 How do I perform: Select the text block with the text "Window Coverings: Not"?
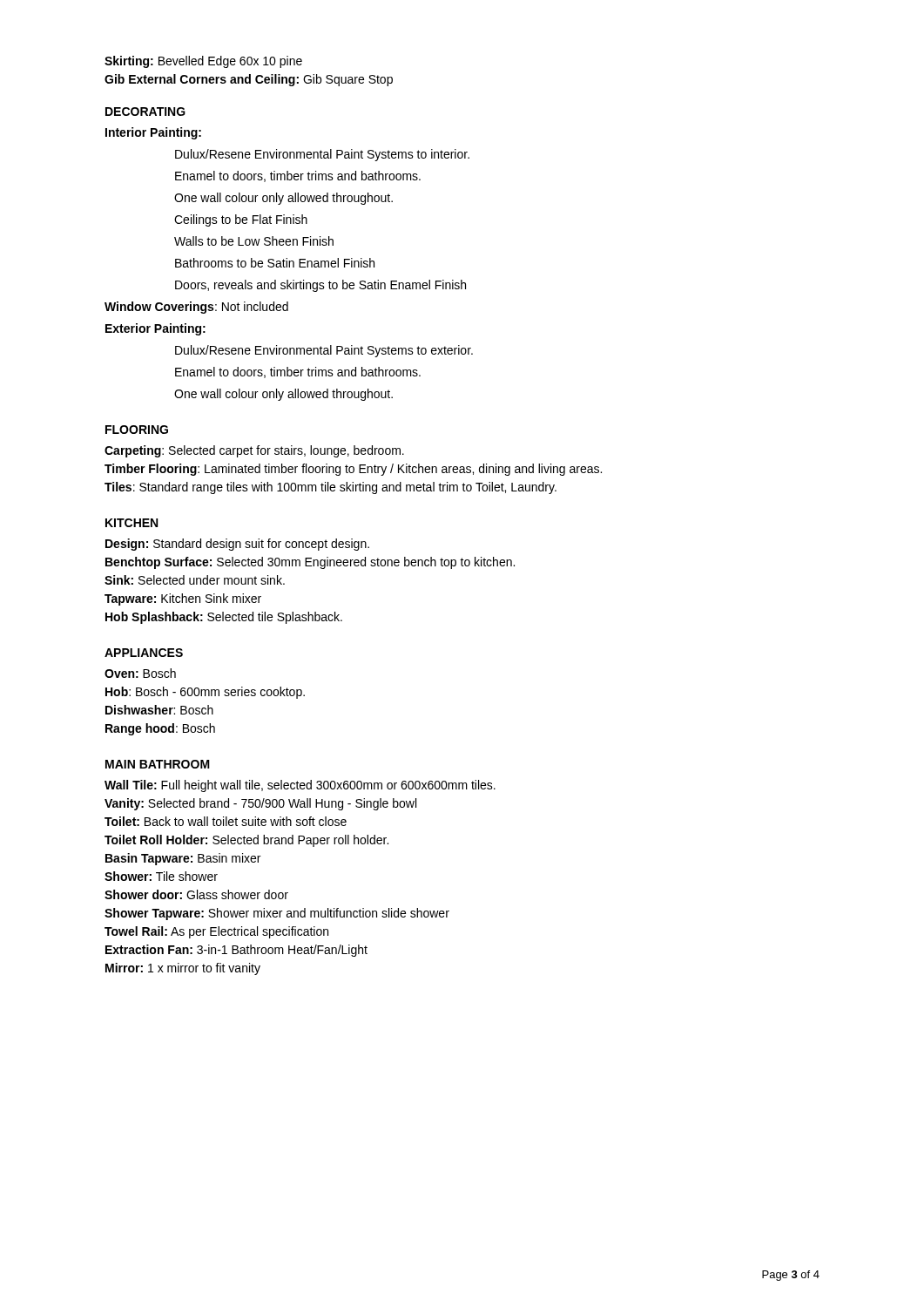coord(197,307)
